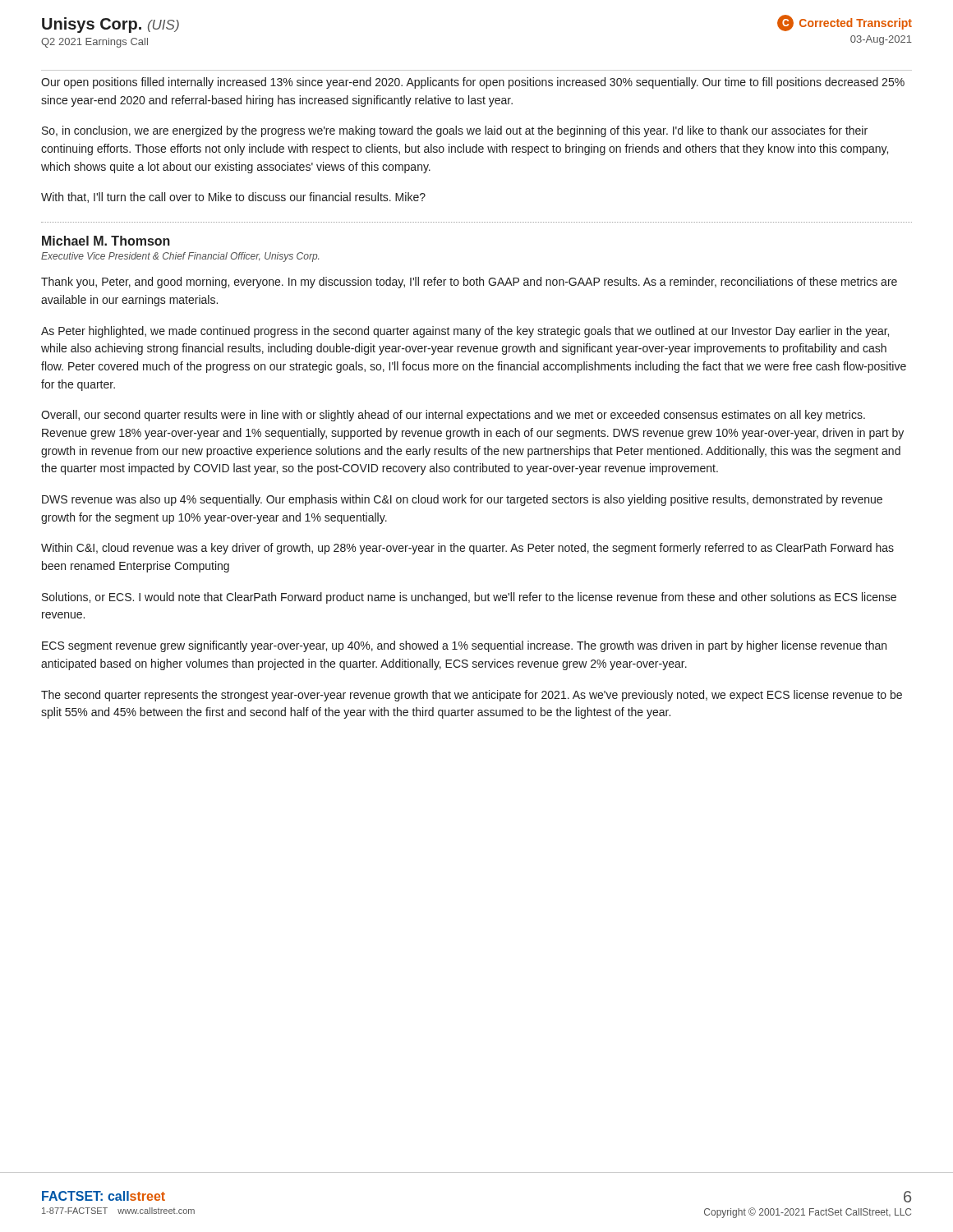Select the element starting "Overall, our second quarter"
953x1232 pixels.
[x=472, y=442]
